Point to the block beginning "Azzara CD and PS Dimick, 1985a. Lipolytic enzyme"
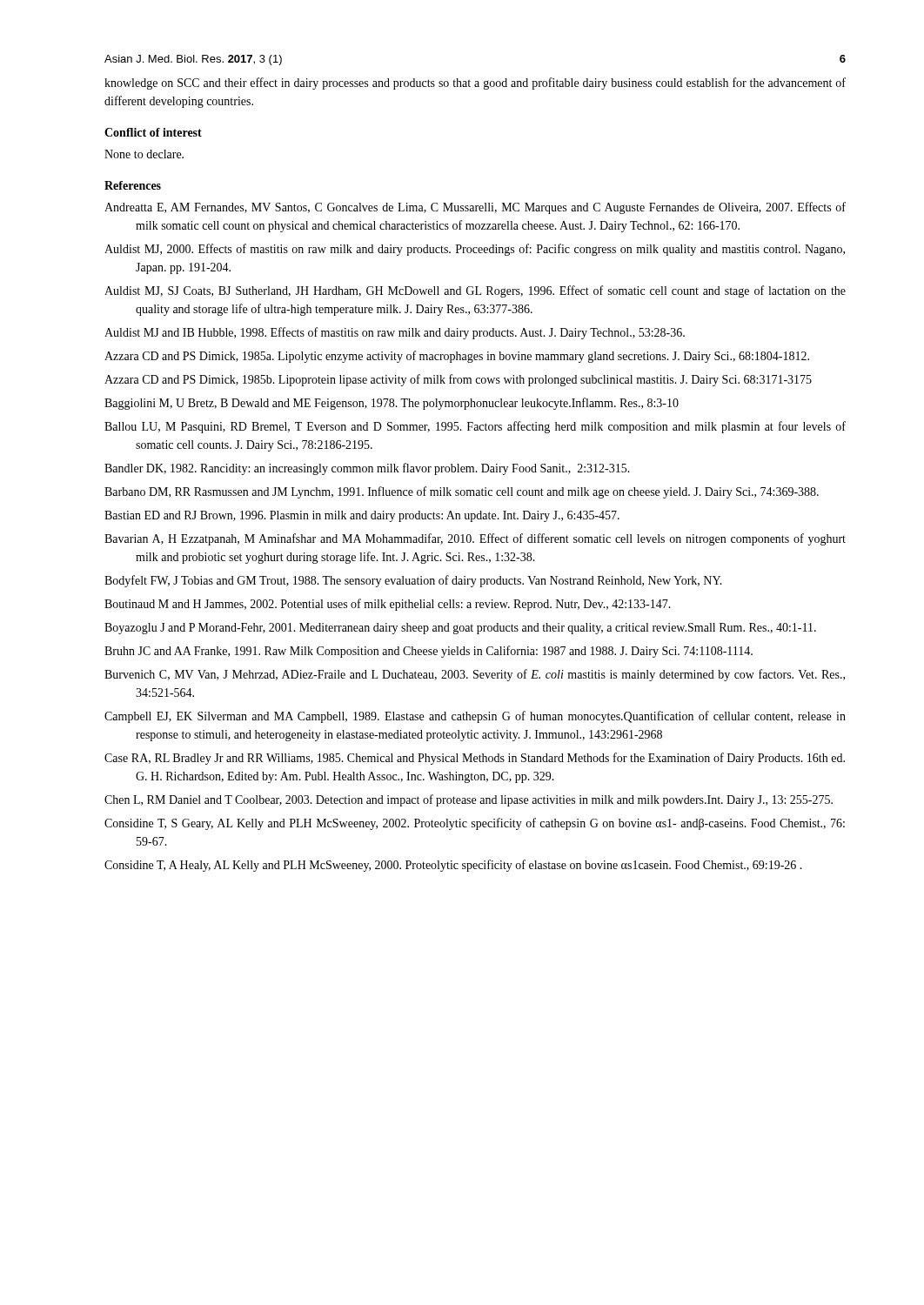The width and height of the screenshot is (924, 1305). click(x=457, y=356)
